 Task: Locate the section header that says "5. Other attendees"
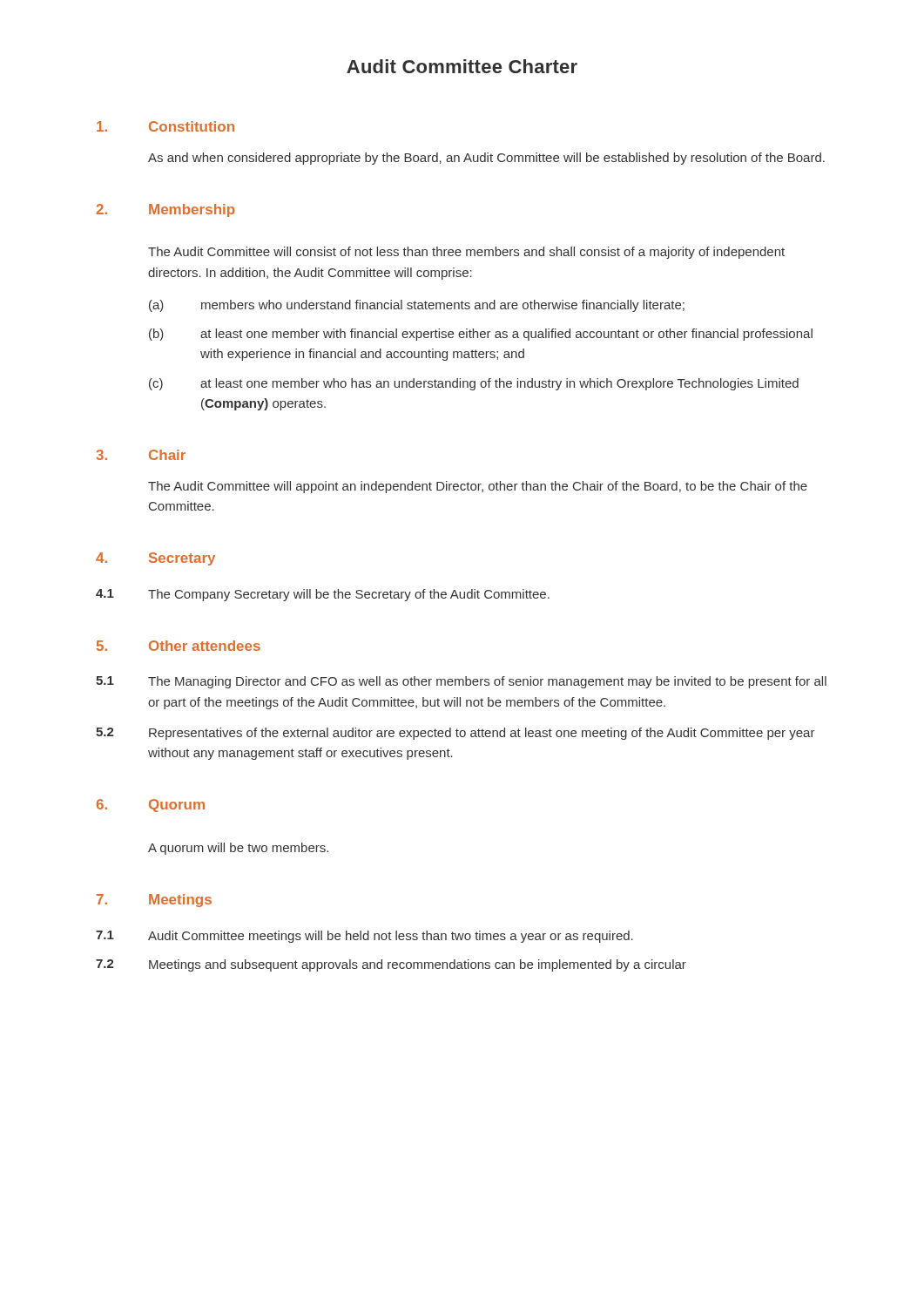[x=178, y=646]
